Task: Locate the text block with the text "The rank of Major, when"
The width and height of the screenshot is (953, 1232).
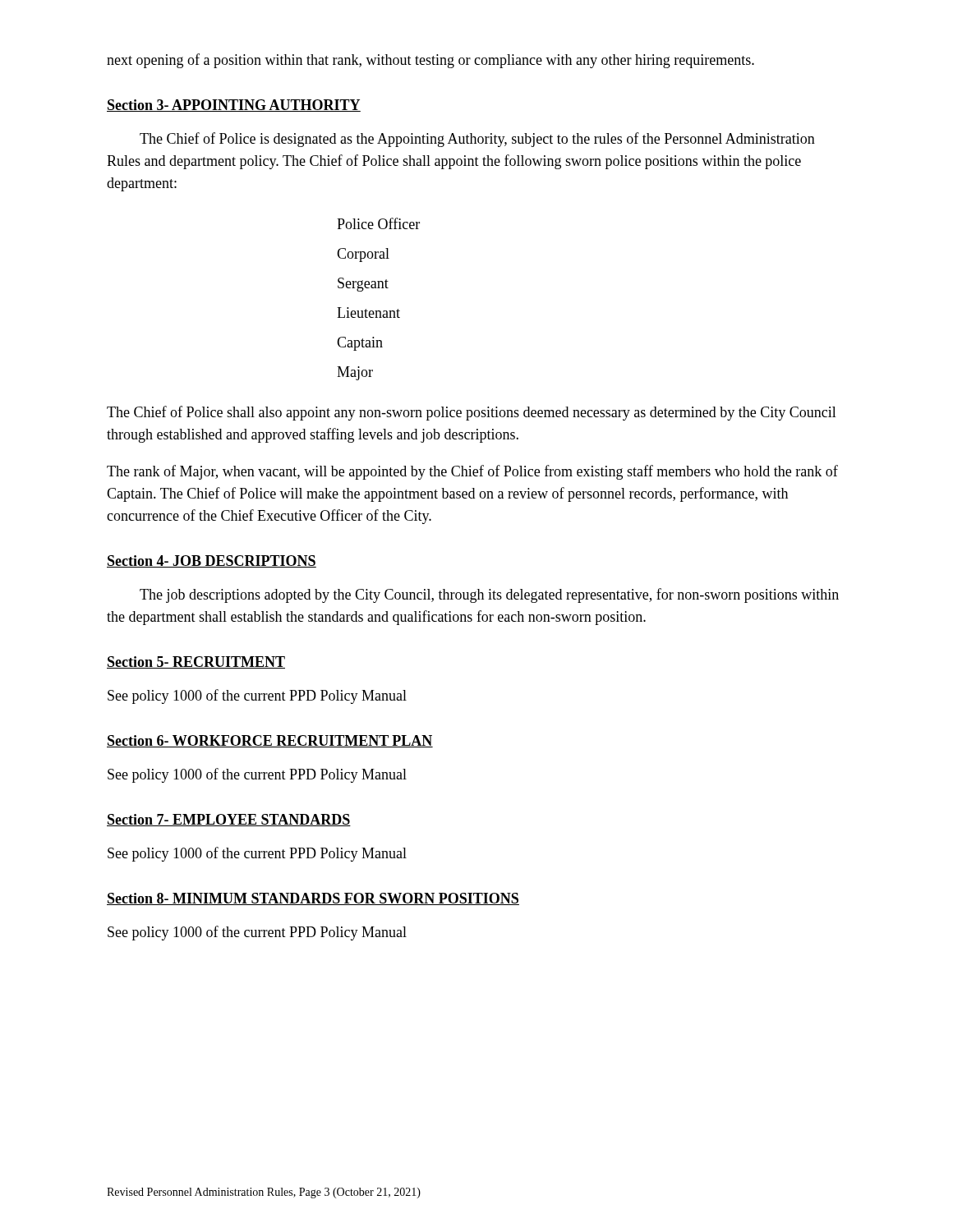Action: pyautogui.click(x=472, y=494)
